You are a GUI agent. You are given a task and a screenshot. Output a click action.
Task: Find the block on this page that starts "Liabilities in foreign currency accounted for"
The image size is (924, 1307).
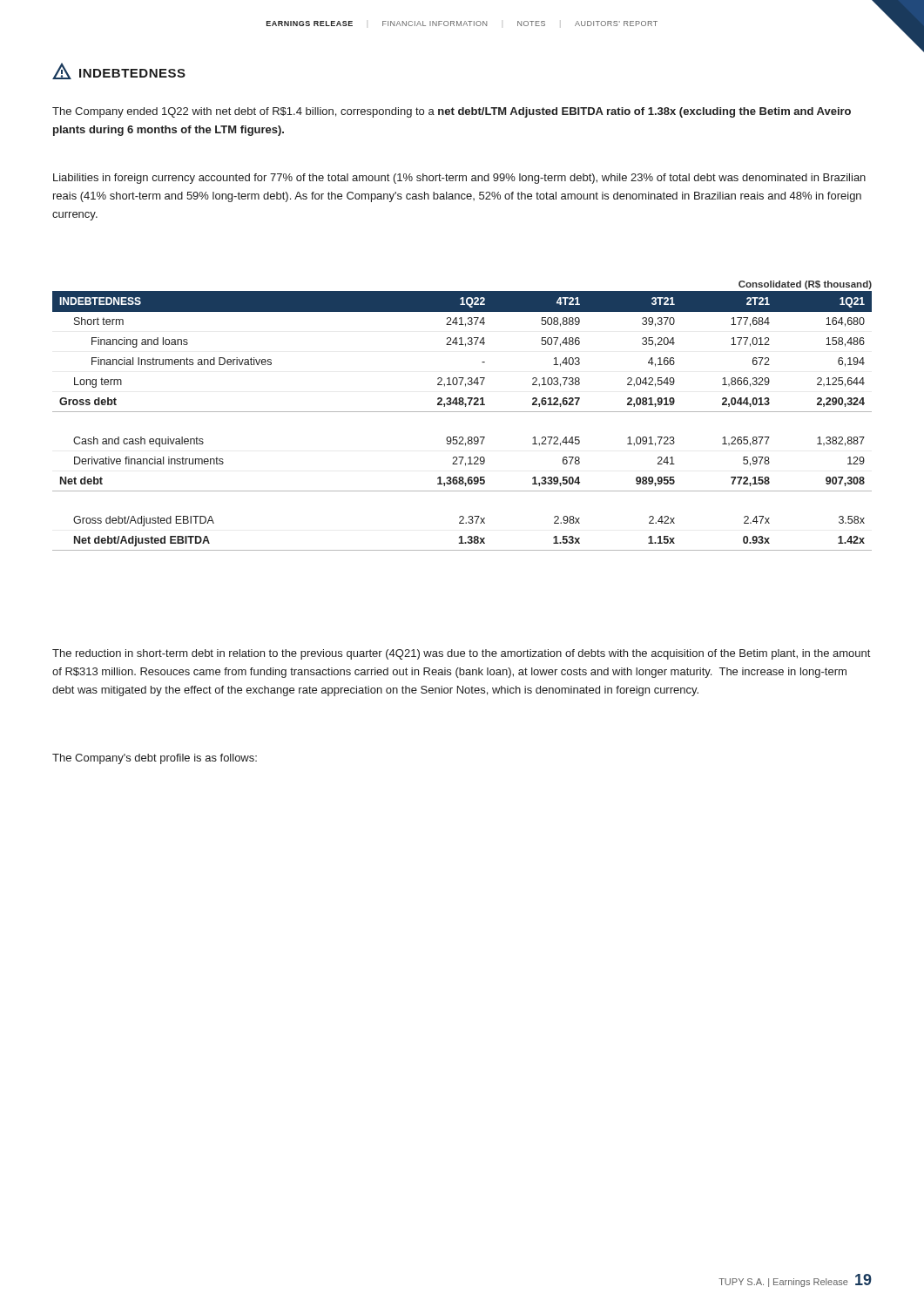(459, 195)
